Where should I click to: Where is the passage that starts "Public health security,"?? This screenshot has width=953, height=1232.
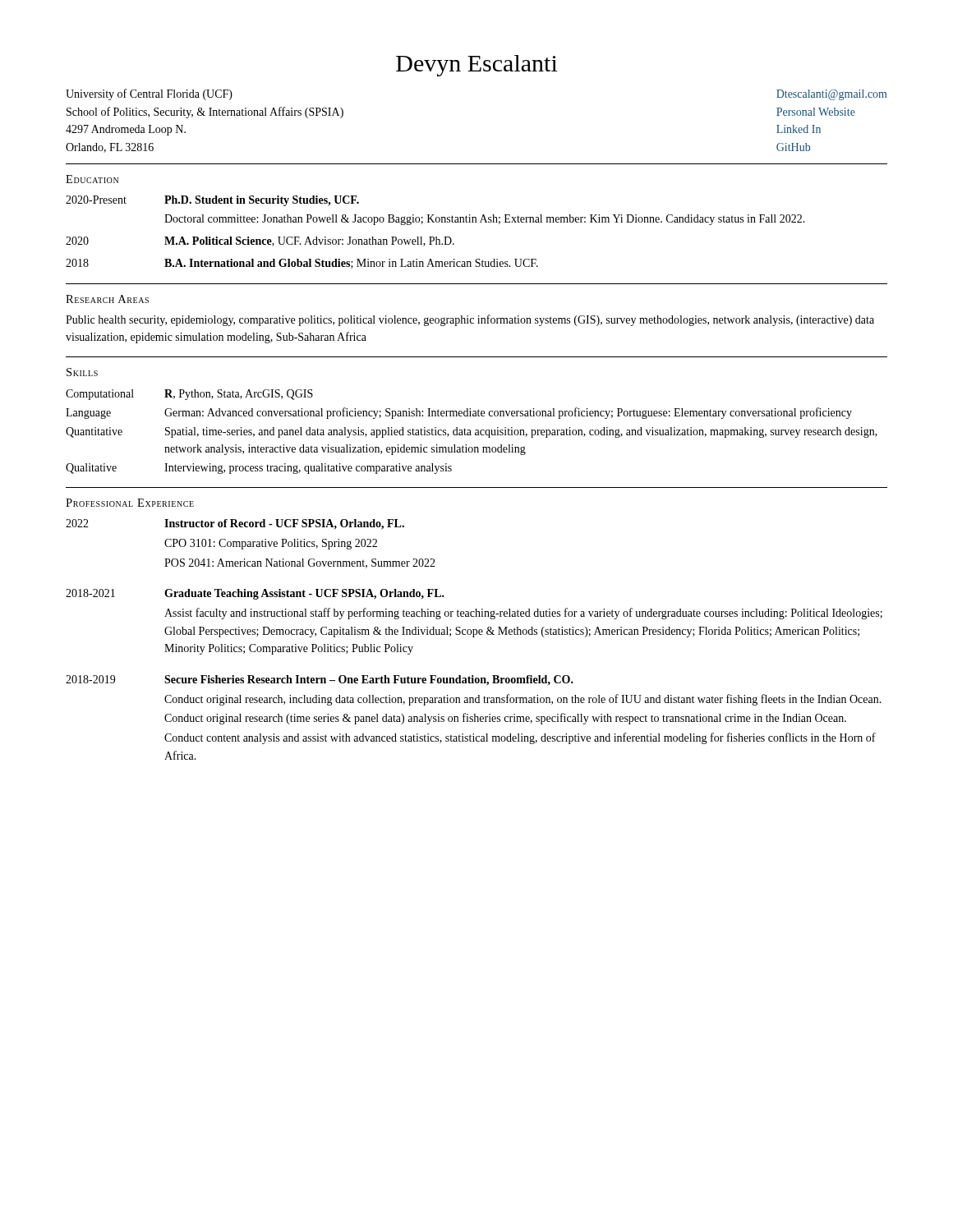pos(476,329)
